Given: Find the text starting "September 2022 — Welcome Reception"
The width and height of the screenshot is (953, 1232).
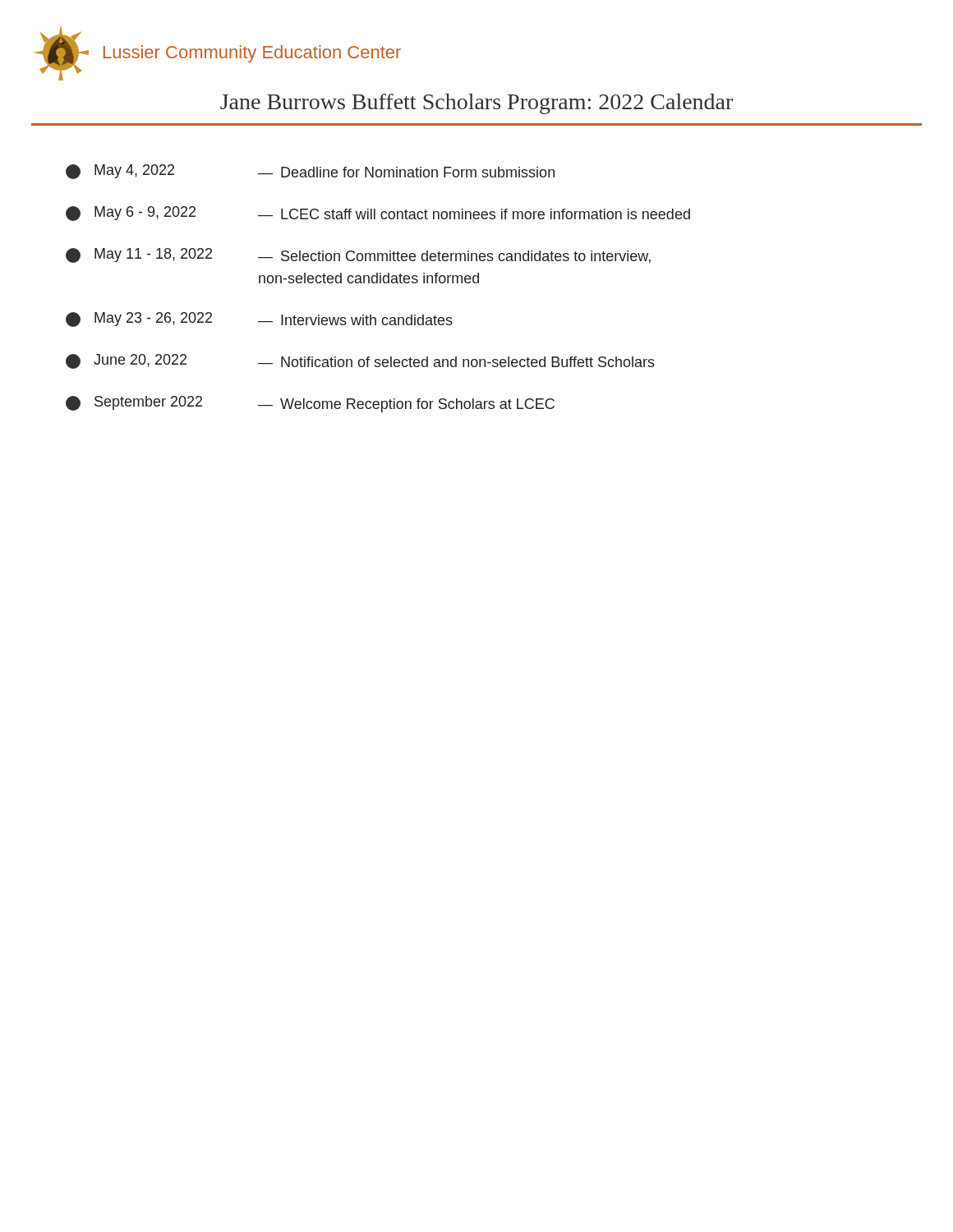Looking at the screenshot, I should pos(476,404).
